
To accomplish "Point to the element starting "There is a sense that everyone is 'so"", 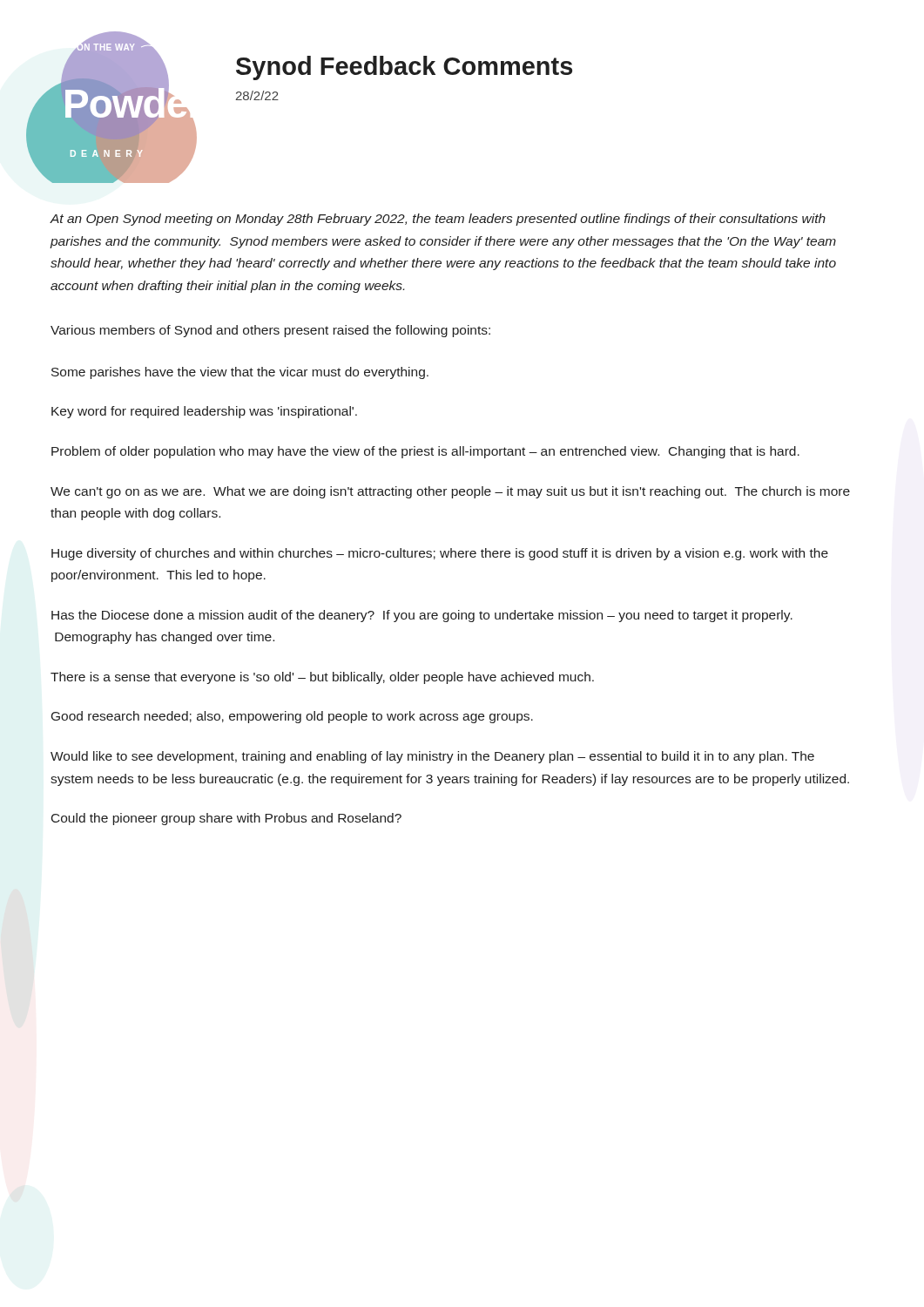I will (x=323, y=676).
